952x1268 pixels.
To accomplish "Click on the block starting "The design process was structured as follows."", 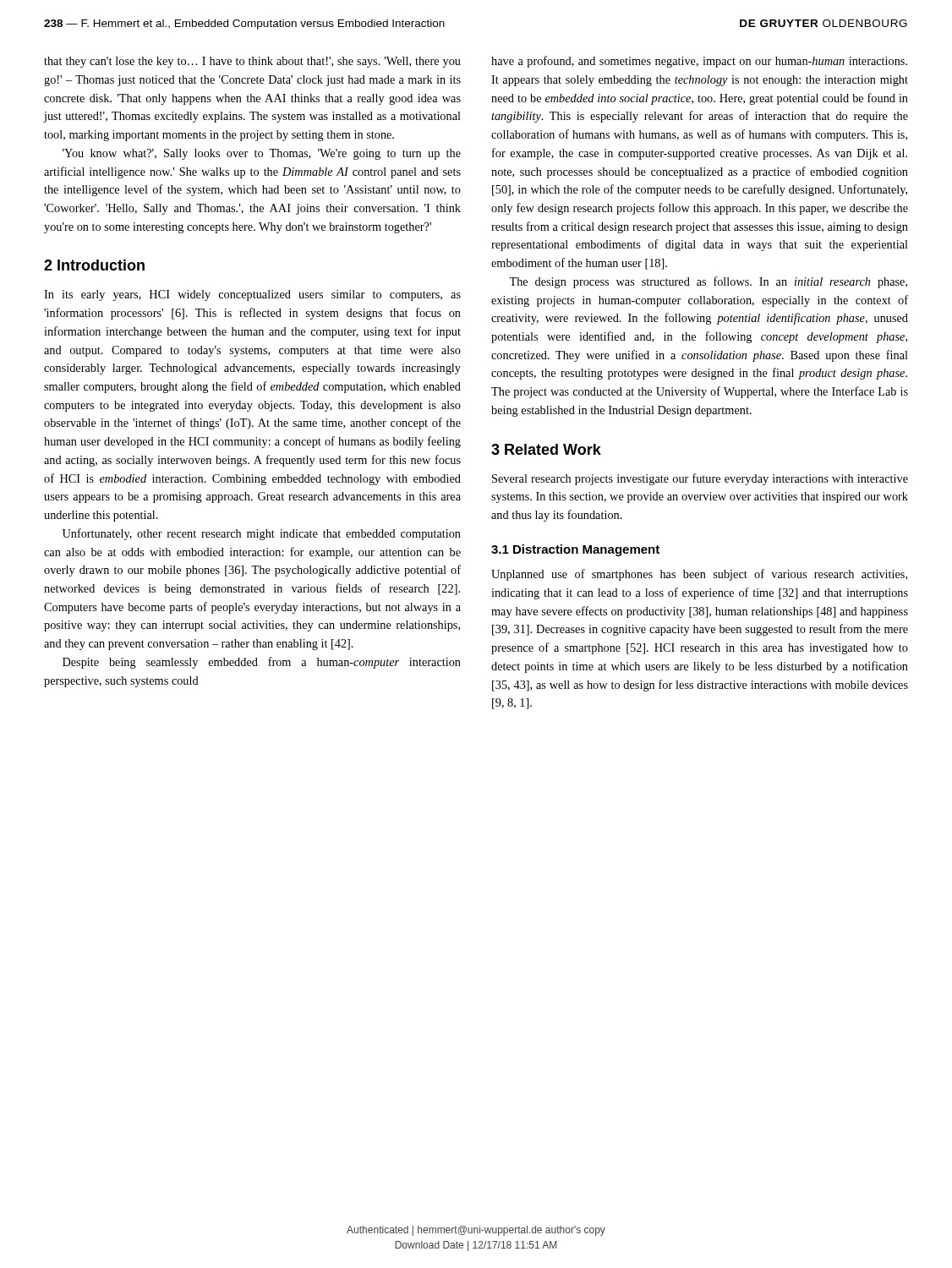I will click(700, 346).
